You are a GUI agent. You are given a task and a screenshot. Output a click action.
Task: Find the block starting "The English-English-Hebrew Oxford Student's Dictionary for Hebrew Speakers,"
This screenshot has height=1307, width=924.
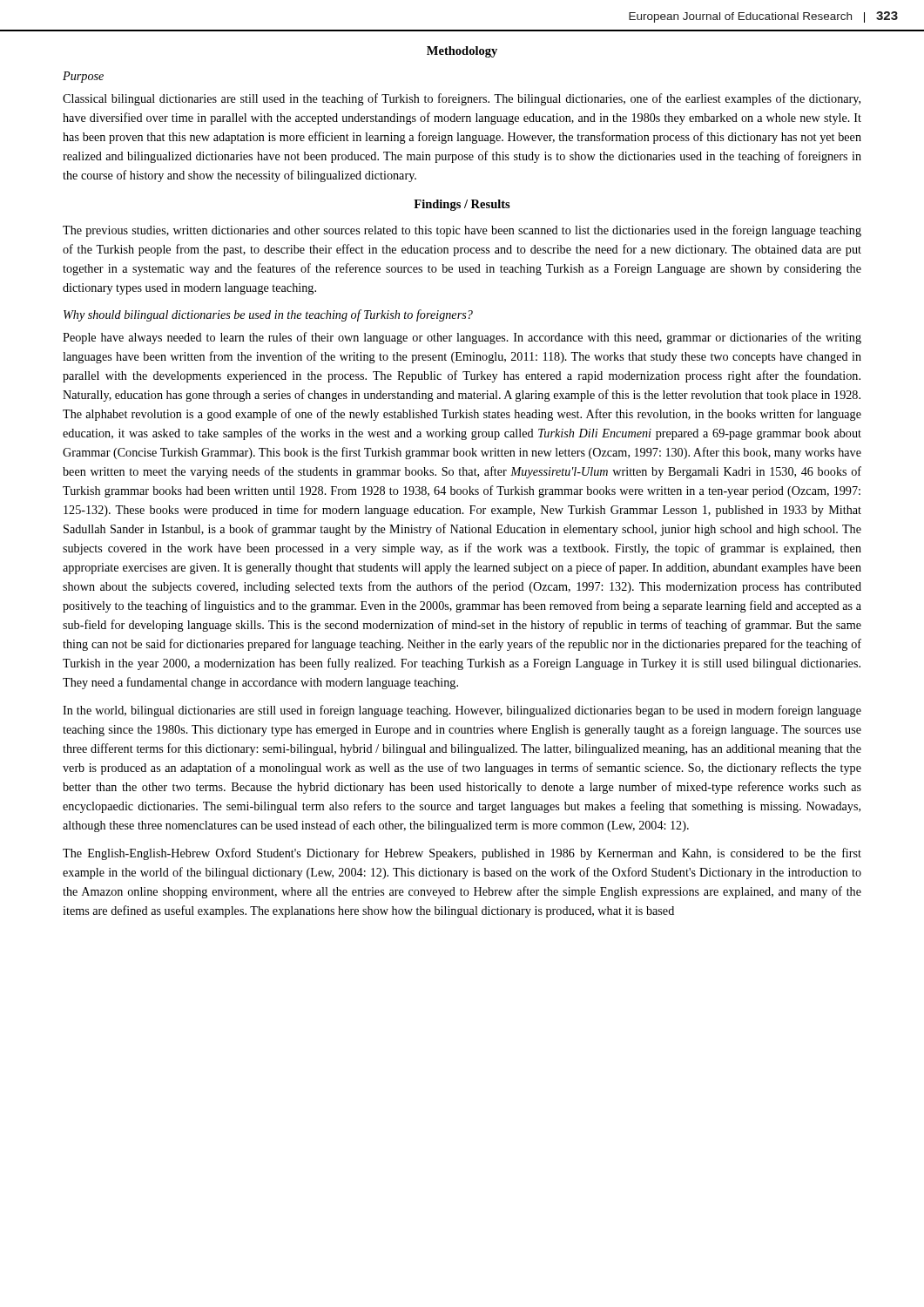(x=462, y=882)
